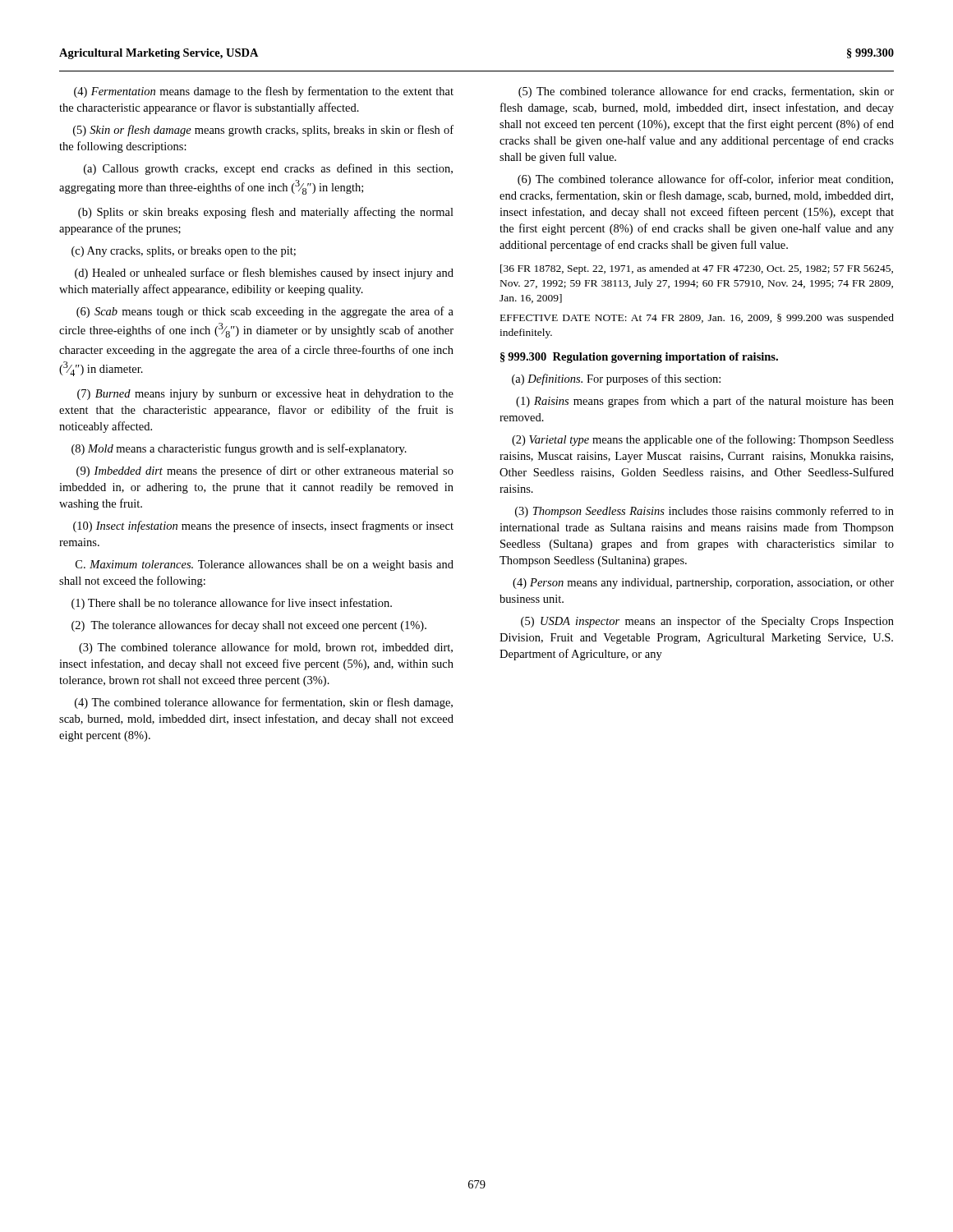The image size is (953, 1232).
Task: Navigate to the region starting "(b) Splits or skin breaks"
Action: [x=256, y=220]
